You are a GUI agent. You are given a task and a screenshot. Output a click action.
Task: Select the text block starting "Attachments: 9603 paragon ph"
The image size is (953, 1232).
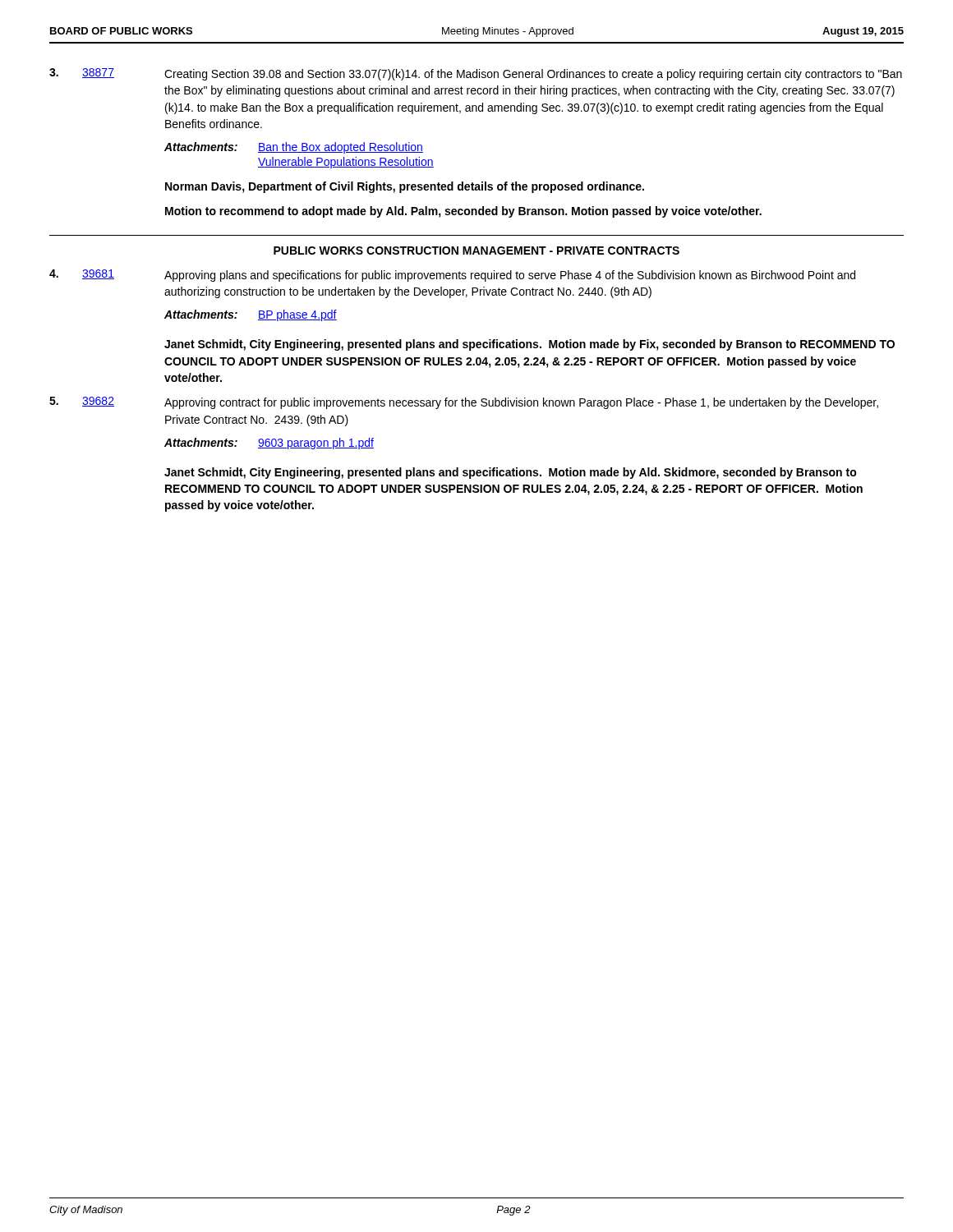tap(269, 443)
